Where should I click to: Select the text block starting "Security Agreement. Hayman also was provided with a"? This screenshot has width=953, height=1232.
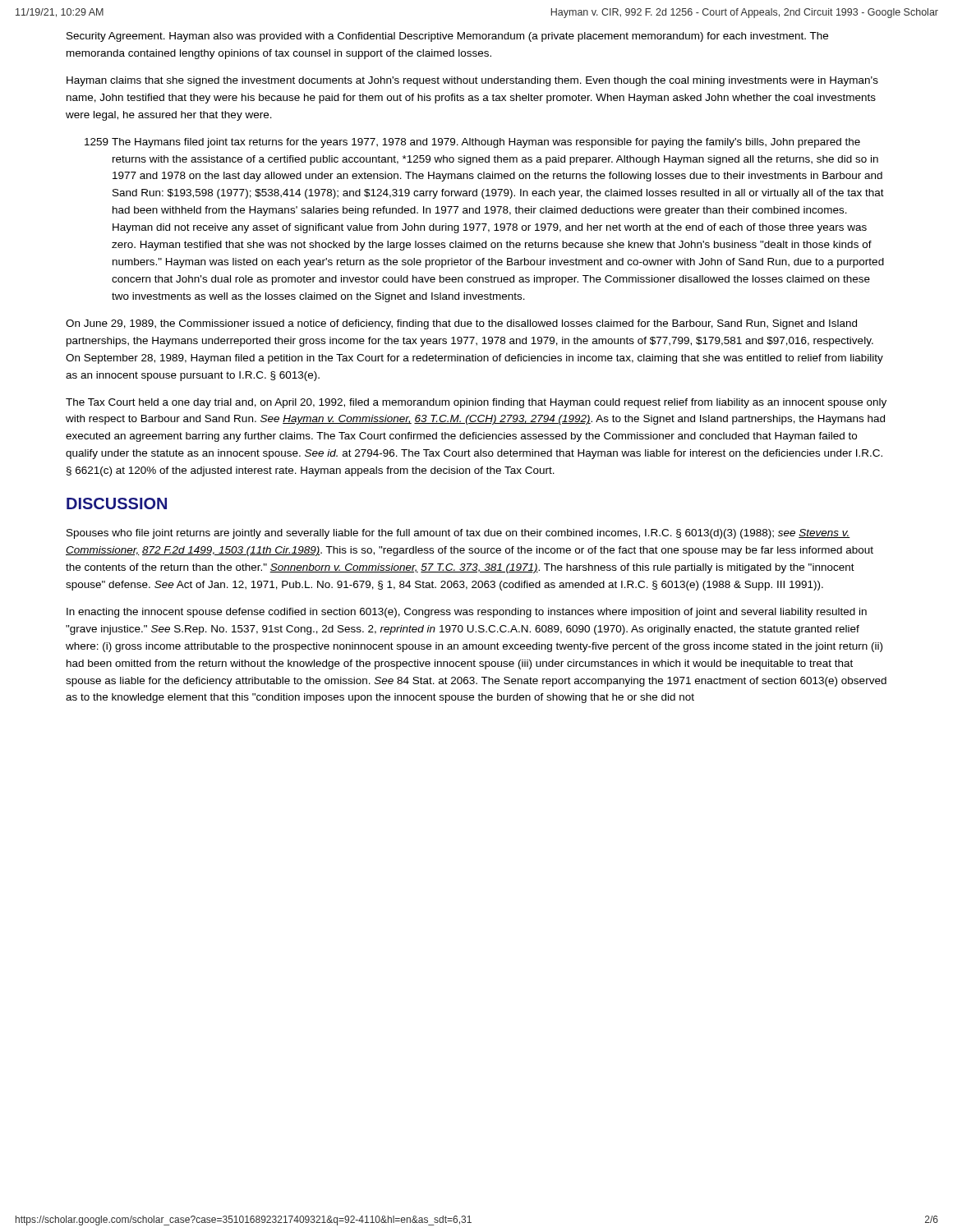click(x=447, y=44)
